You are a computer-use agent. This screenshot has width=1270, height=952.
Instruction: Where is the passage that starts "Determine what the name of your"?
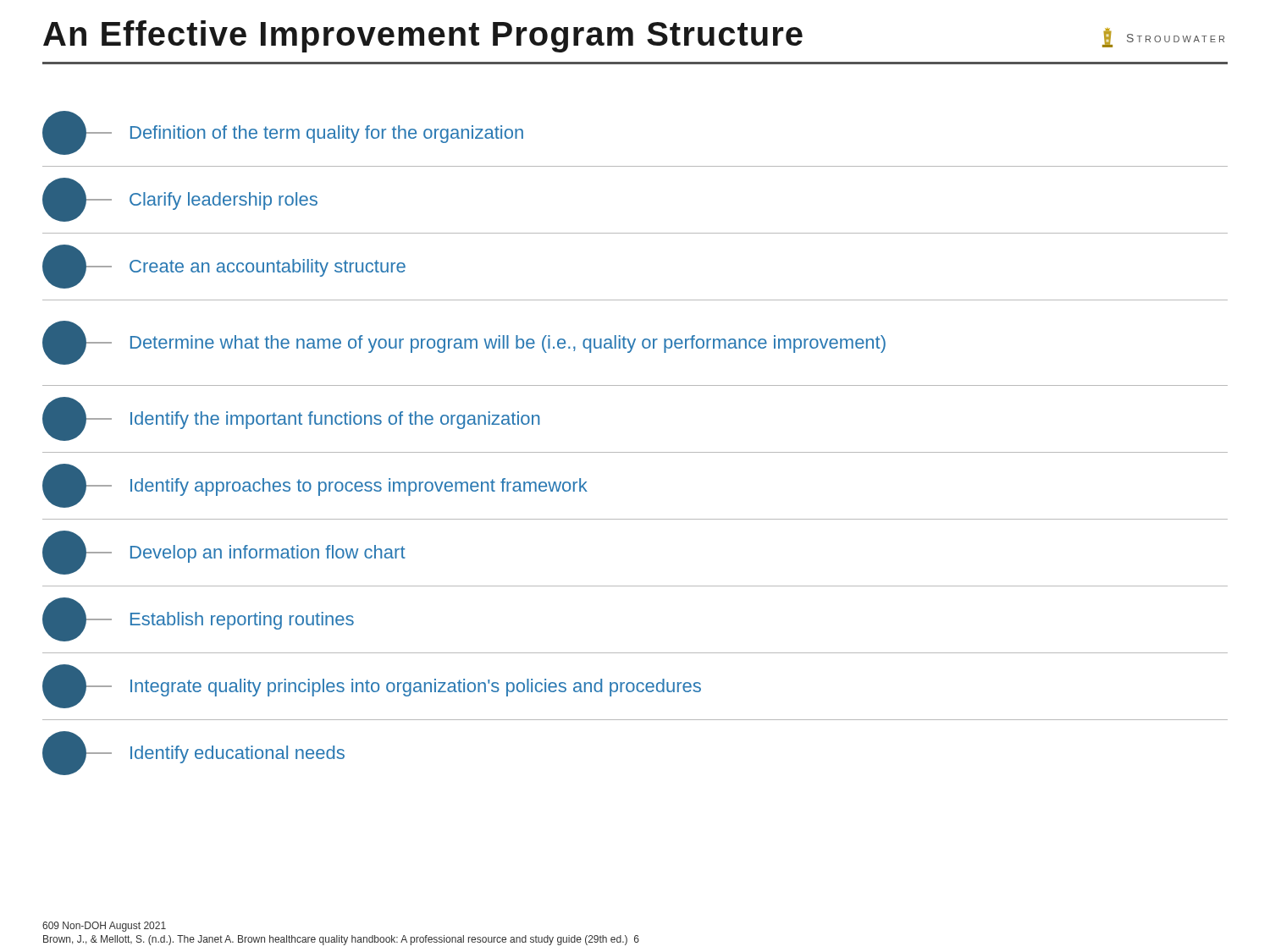pos(635,343)
